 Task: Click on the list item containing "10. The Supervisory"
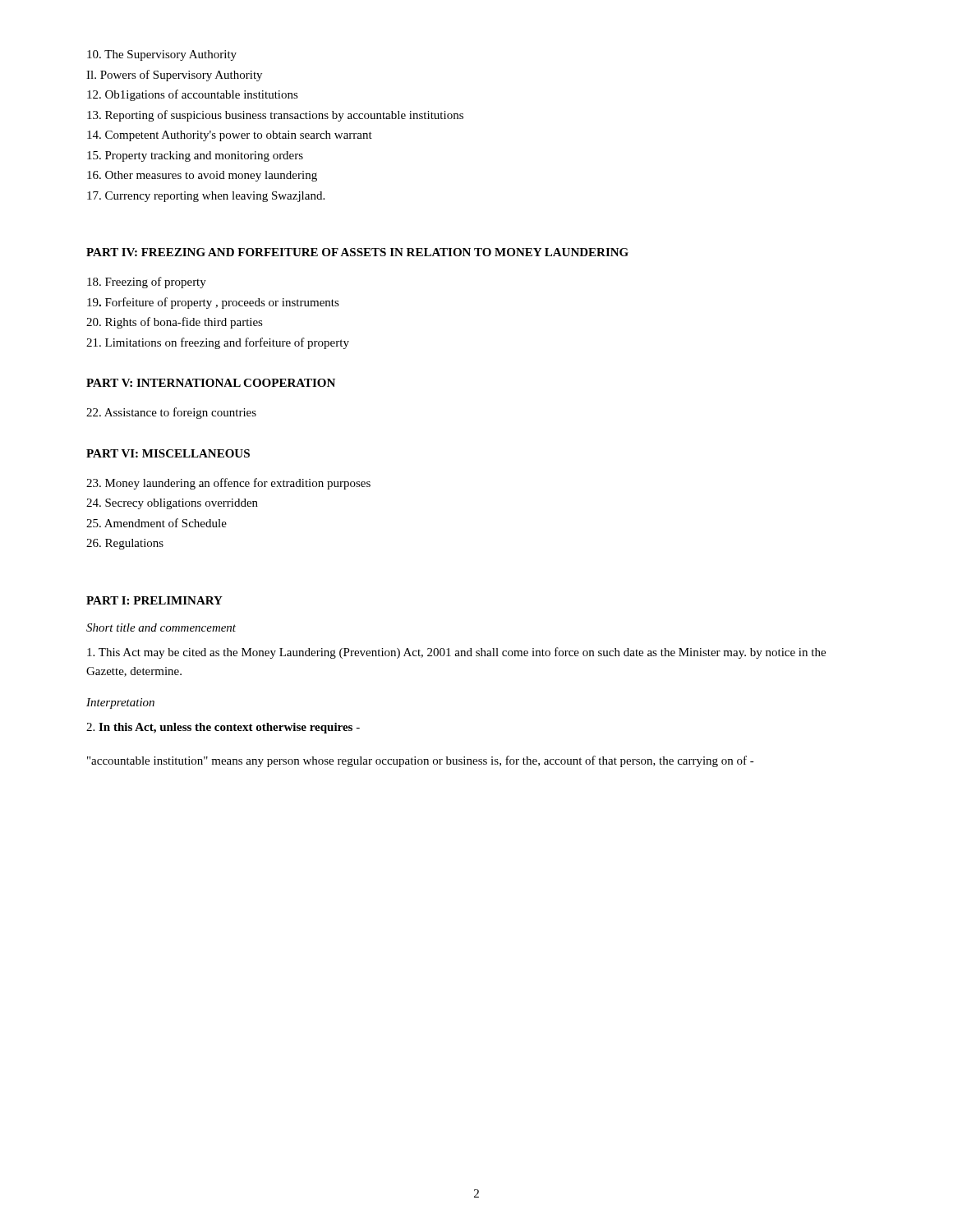click(161, 54)
